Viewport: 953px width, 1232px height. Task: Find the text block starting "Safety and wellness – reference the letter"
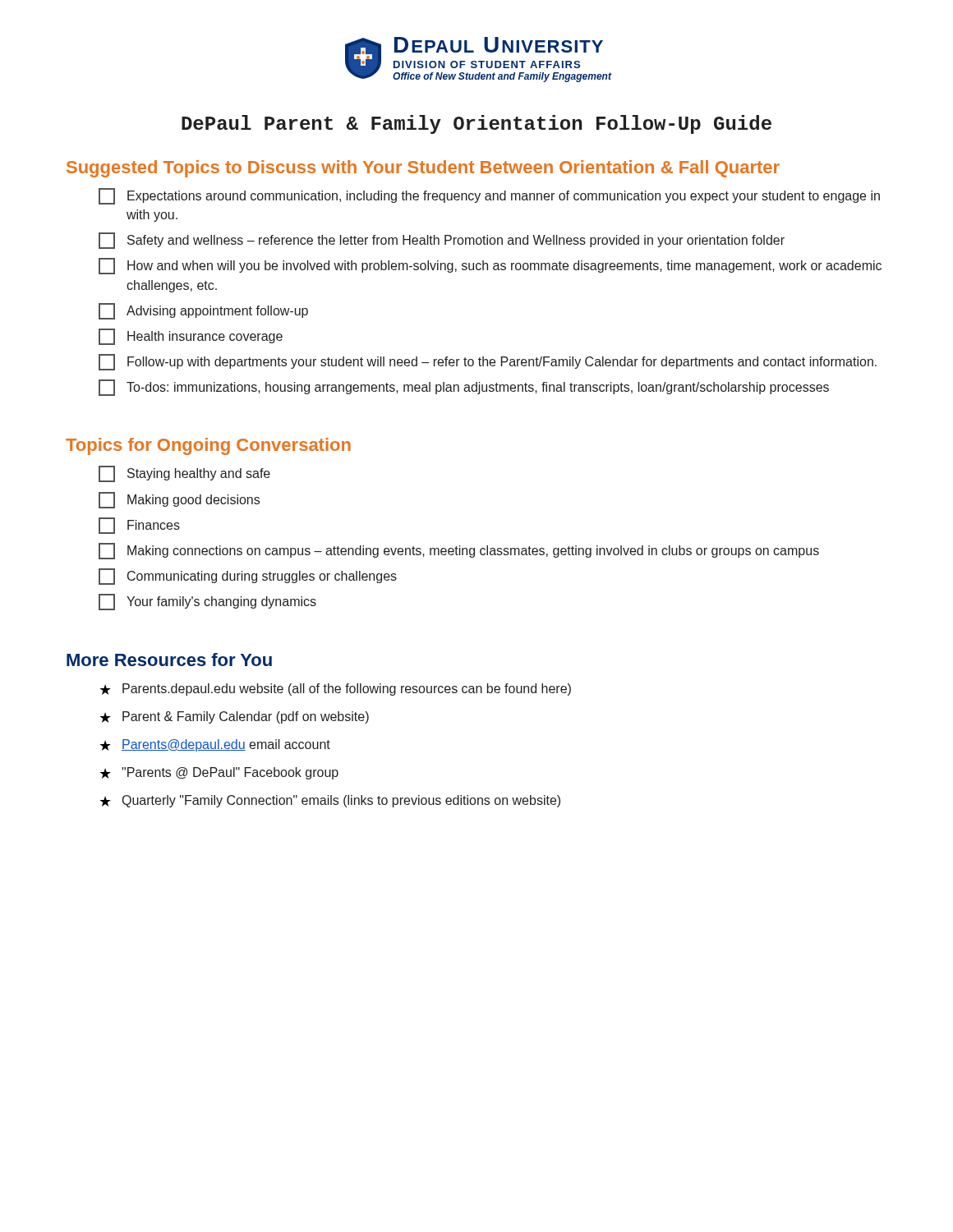pyautogui.click(x=493, y=240)
